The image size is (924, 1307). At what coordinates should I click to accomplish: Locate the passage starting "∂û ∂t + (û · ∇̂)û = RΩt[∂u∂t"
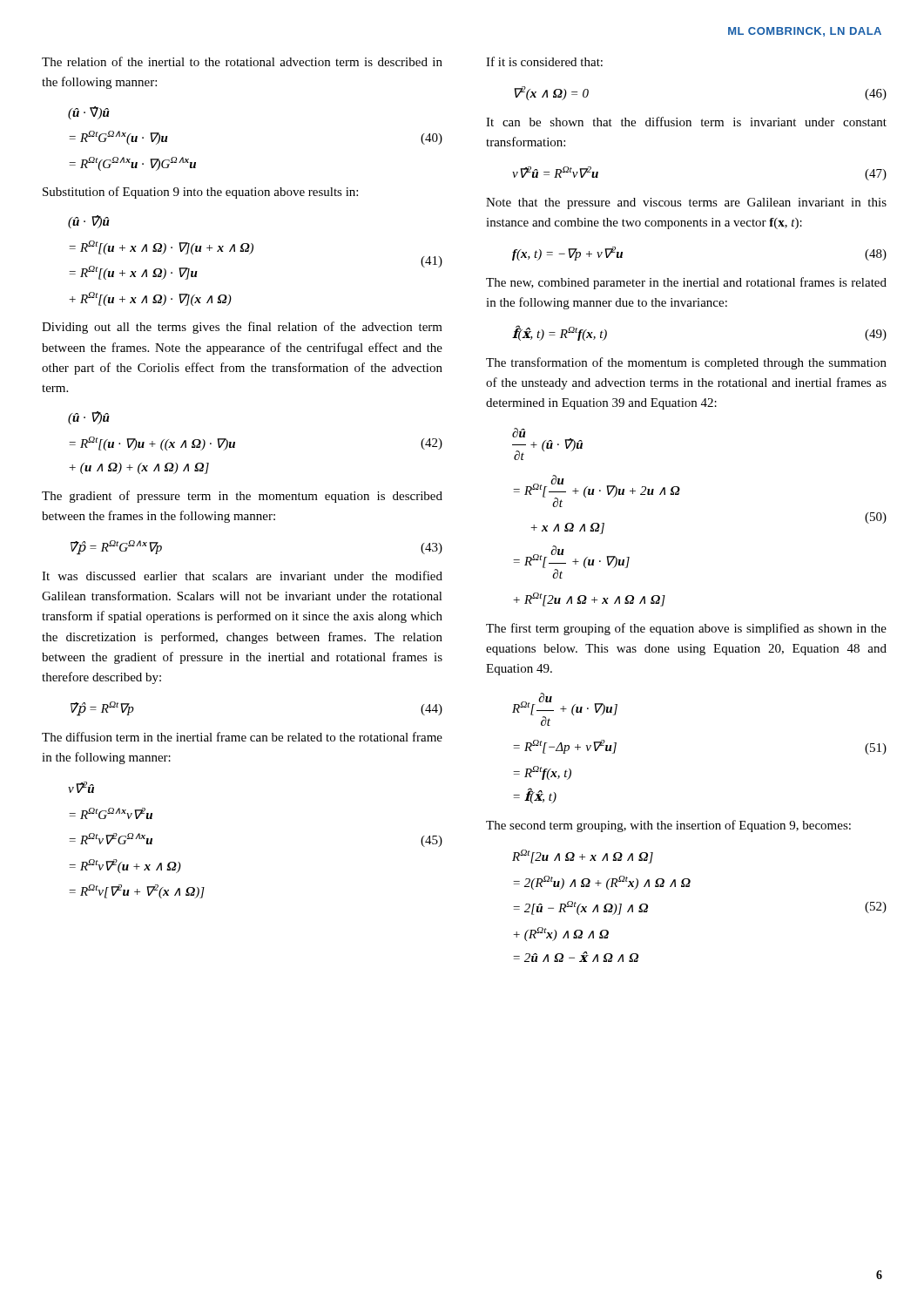click(x=547, y=444)
